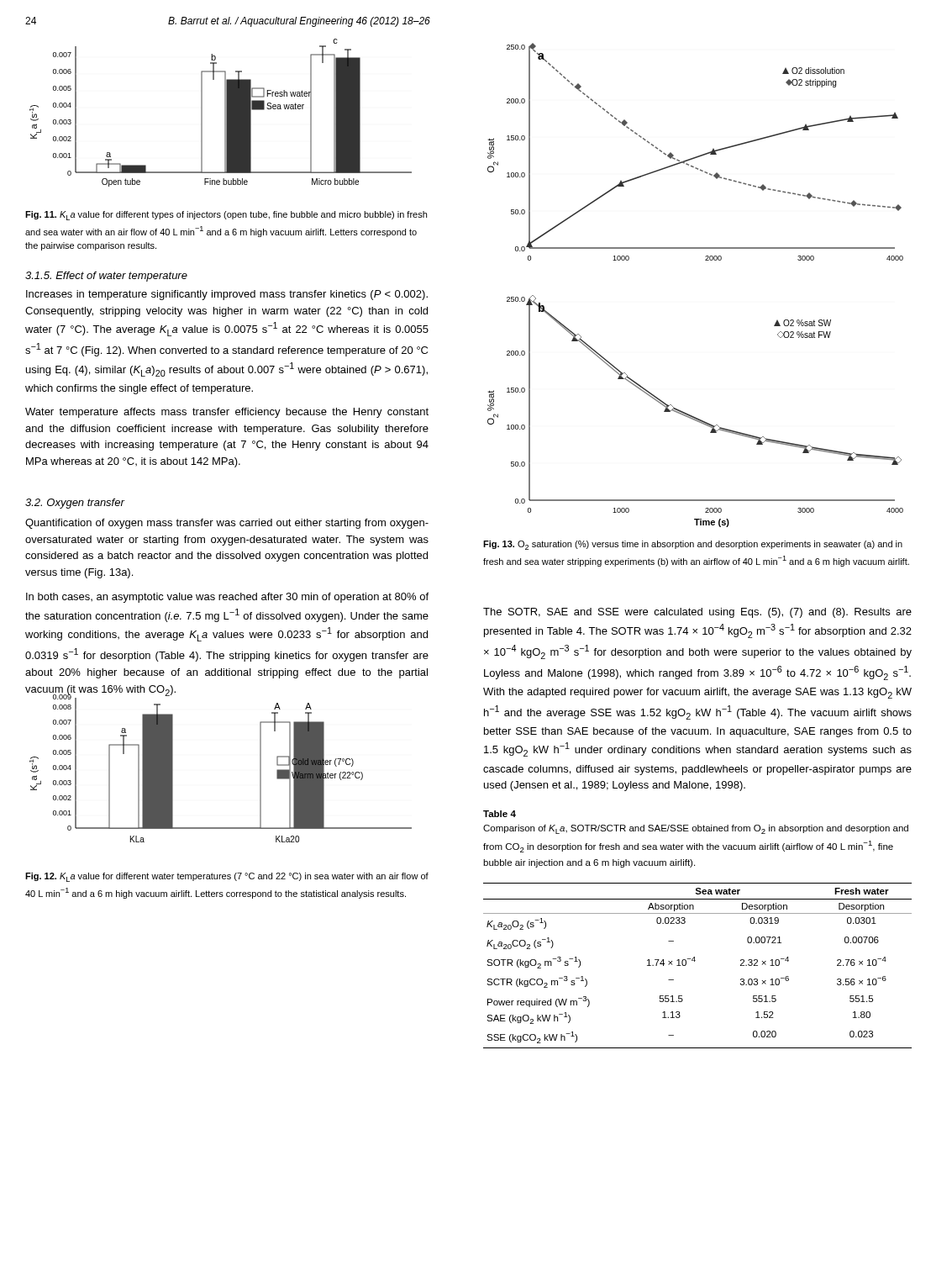Find the table

point(697,965)
